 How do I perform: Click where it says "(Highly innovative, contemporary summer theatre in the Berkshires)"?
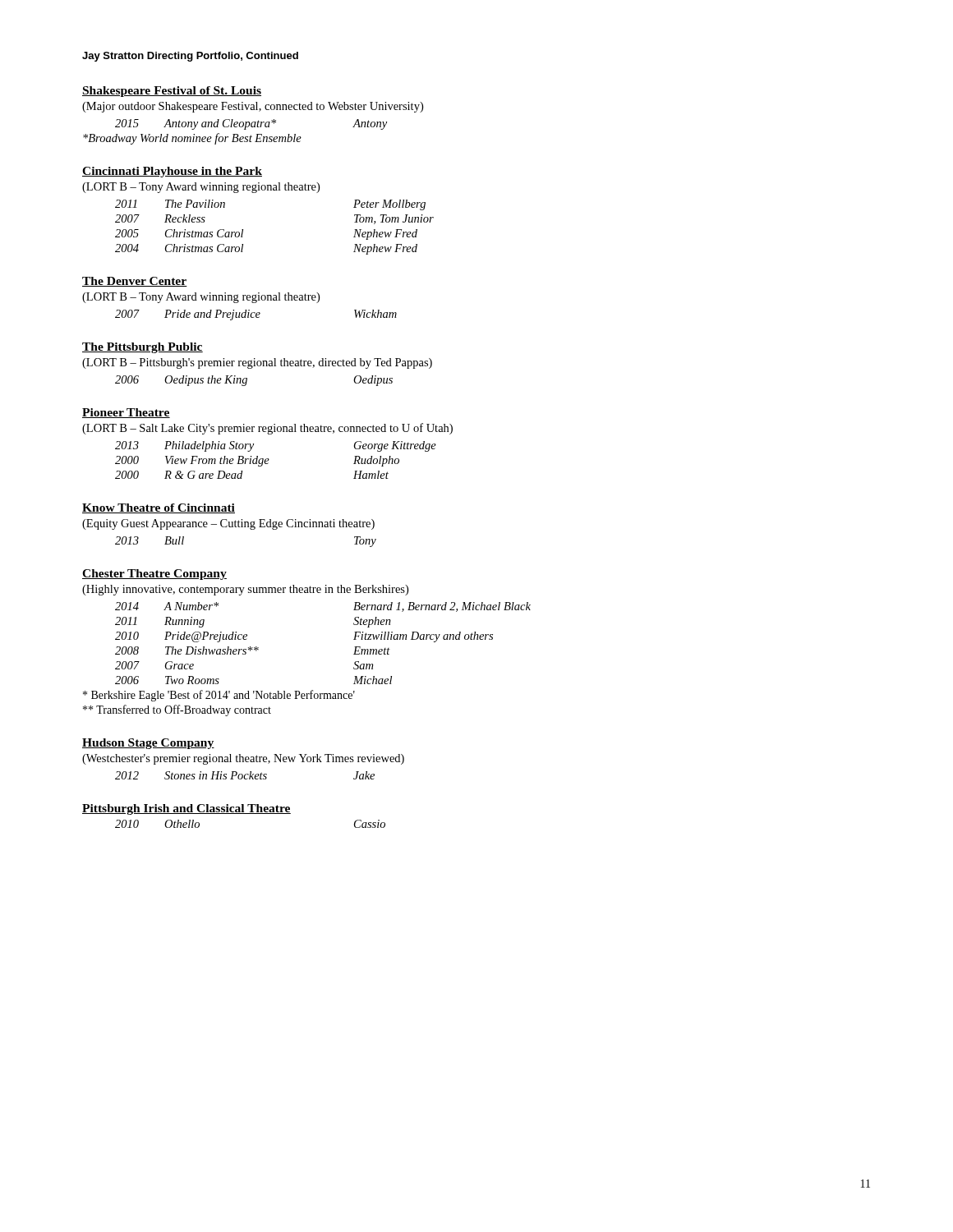246,589
